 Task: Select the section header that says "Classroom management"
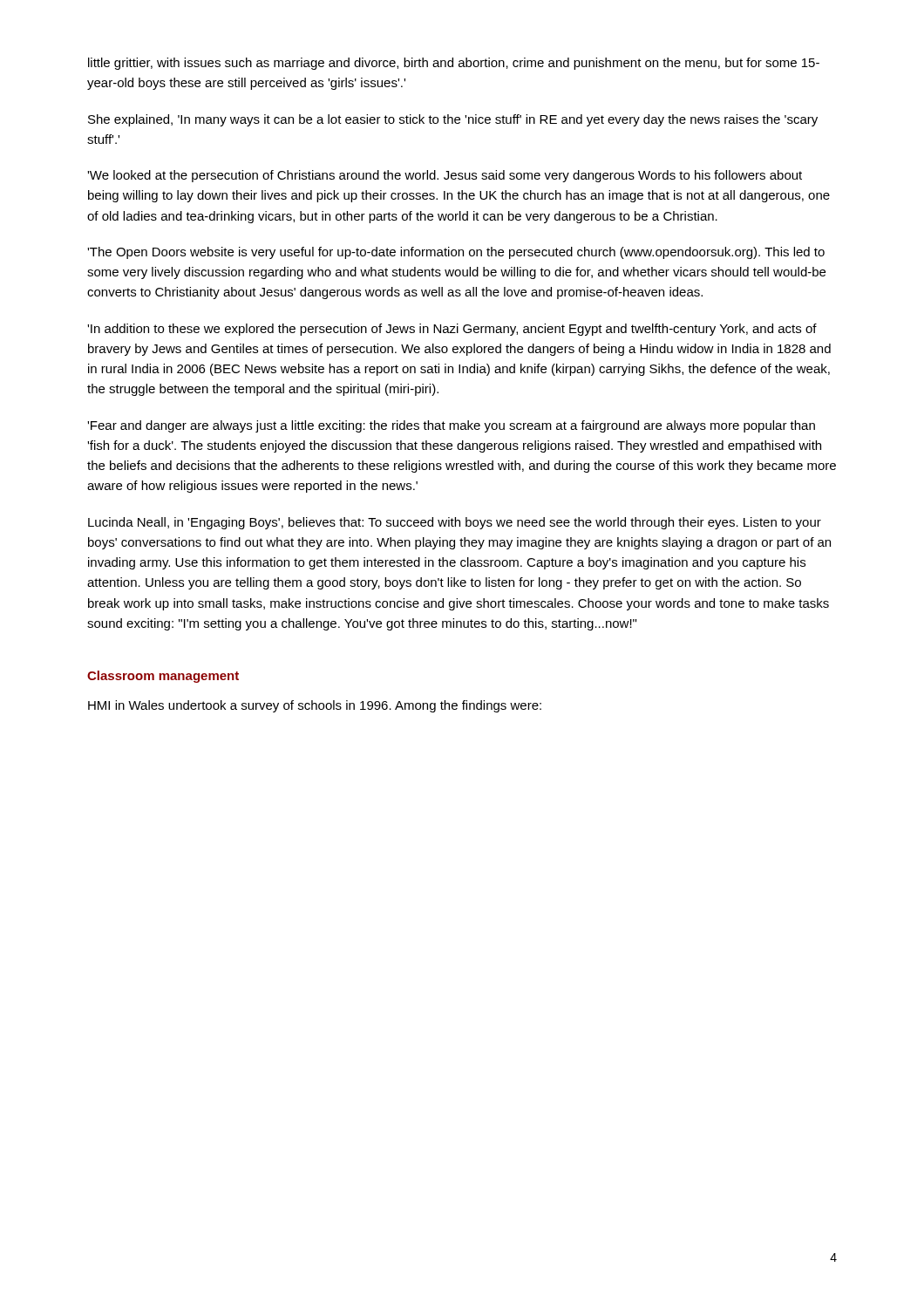[163, 675]
